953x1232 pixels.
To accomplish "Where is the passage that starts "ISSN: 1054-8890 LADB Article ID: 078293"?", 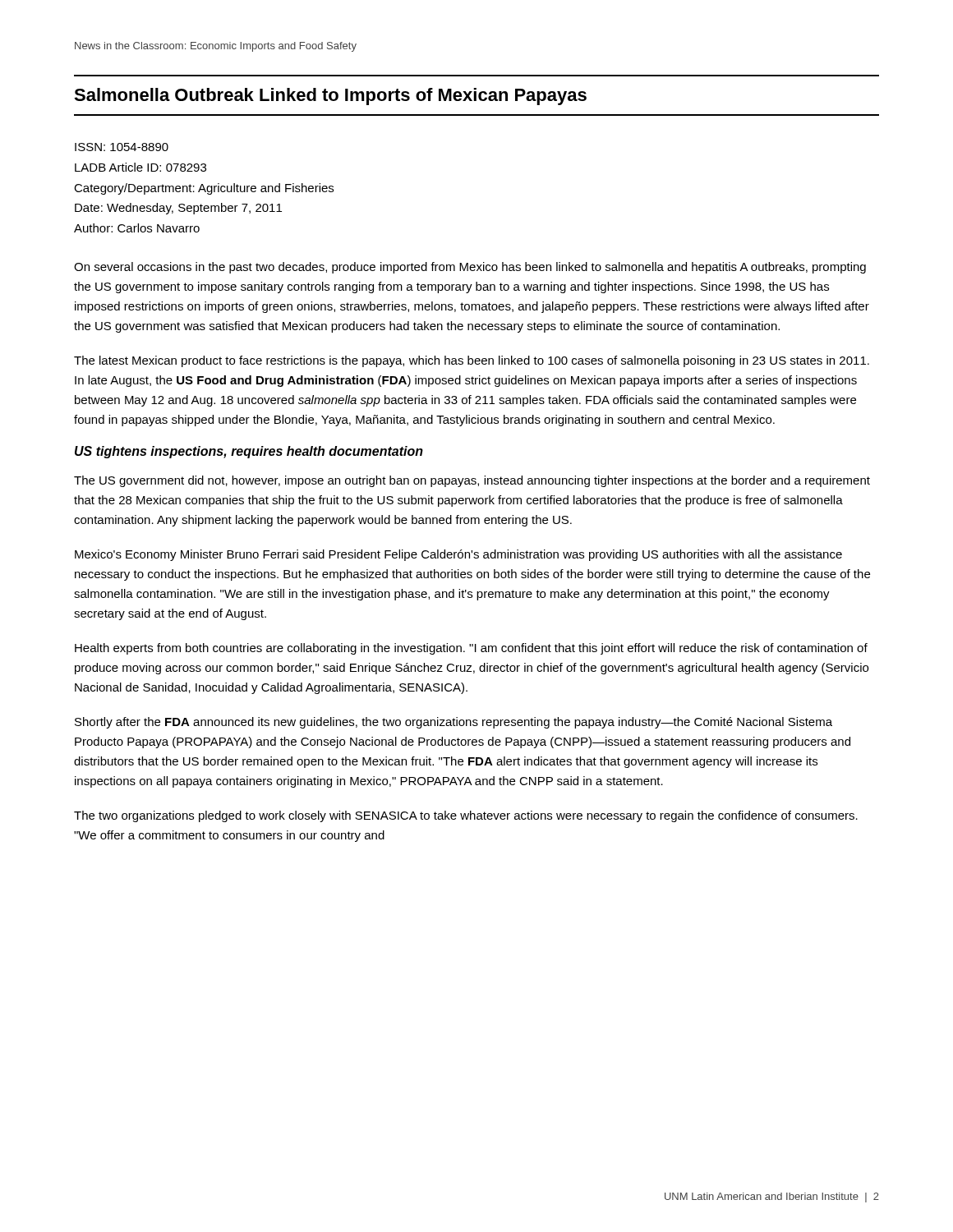I will tap(204, 187).
